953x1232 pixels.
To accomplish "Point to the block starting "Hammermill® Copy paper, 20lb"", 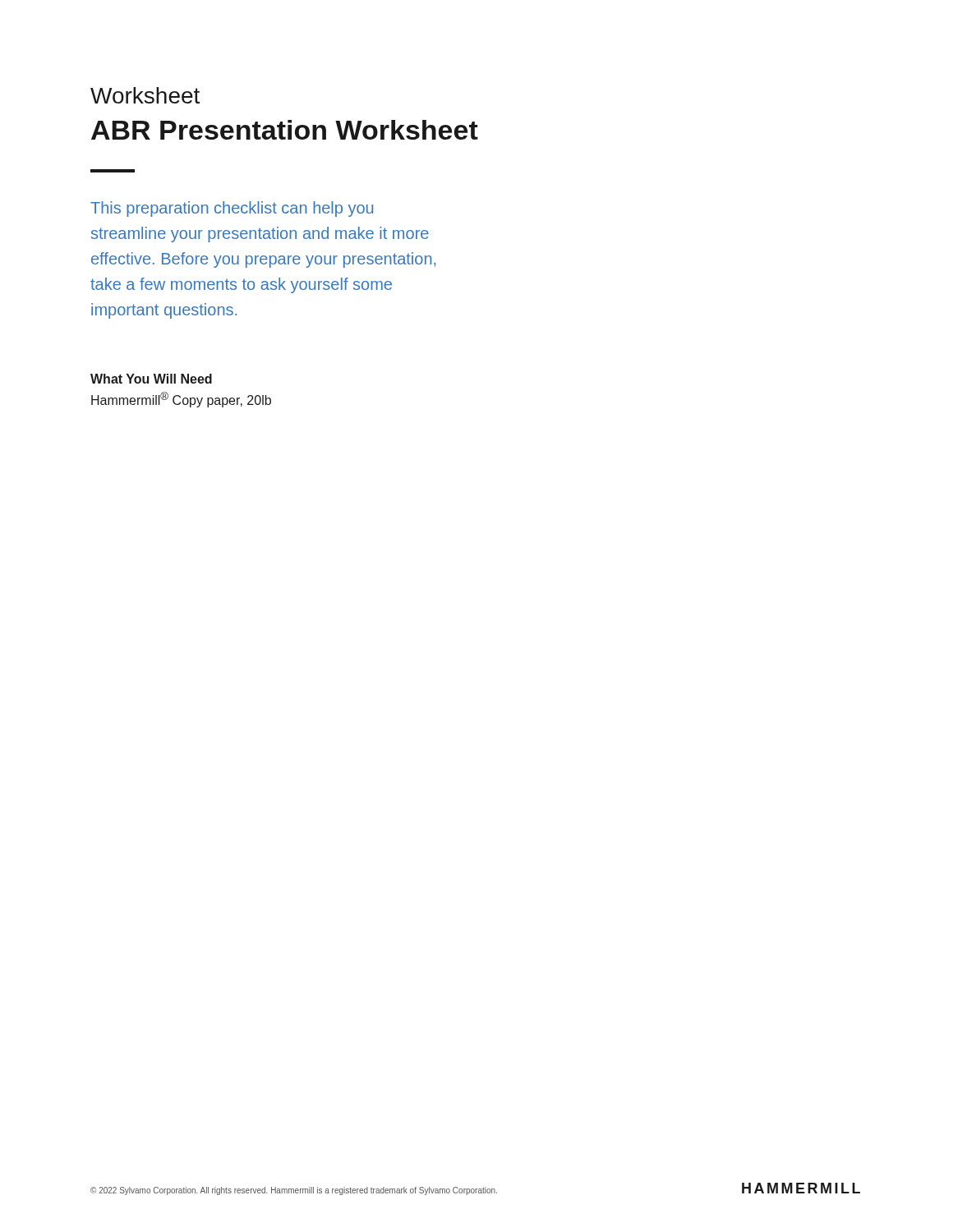I will click(x=181, y=400).
